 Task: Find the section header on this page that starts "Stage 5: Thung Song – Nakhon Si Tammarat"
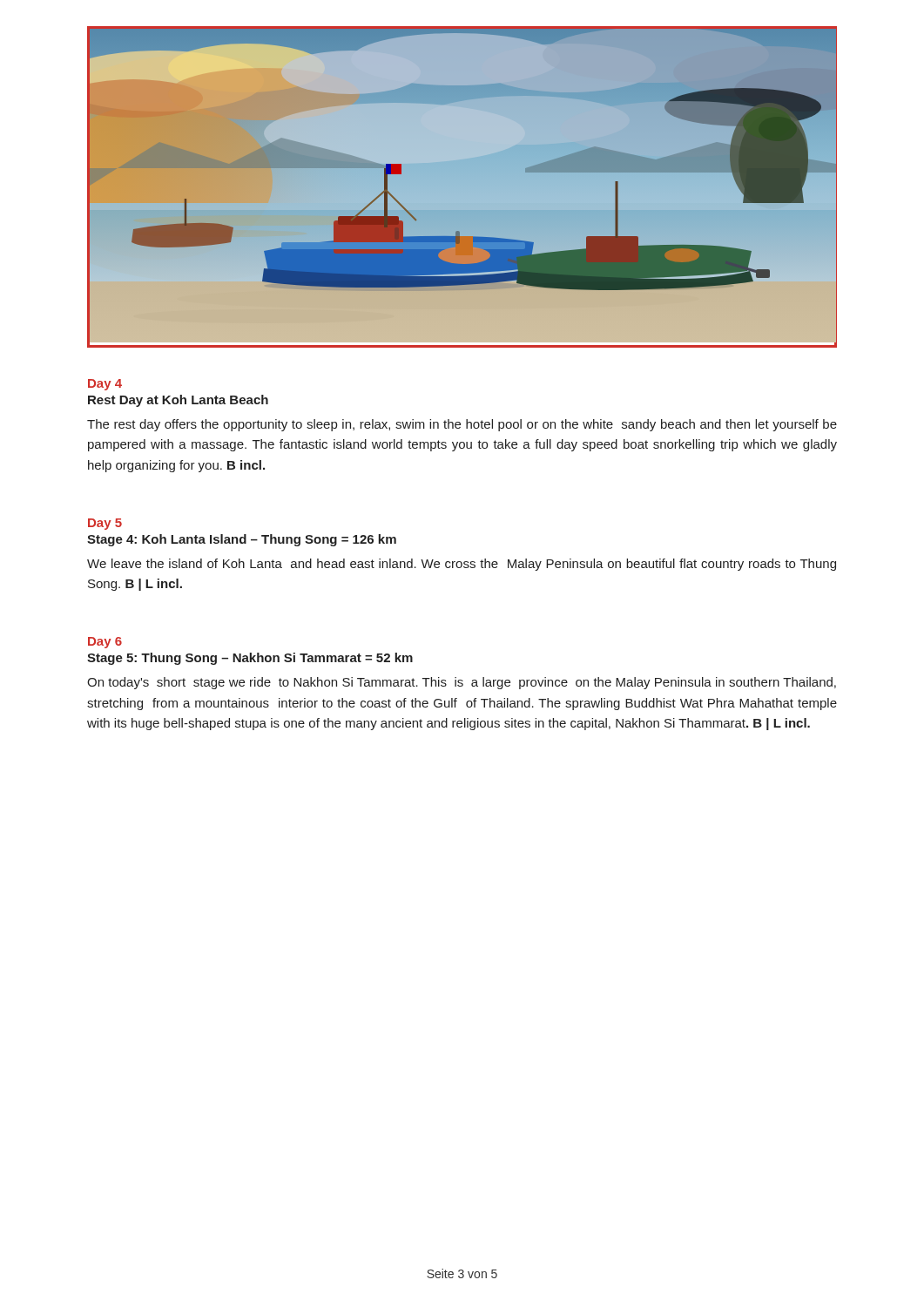(x=250, y=658)
